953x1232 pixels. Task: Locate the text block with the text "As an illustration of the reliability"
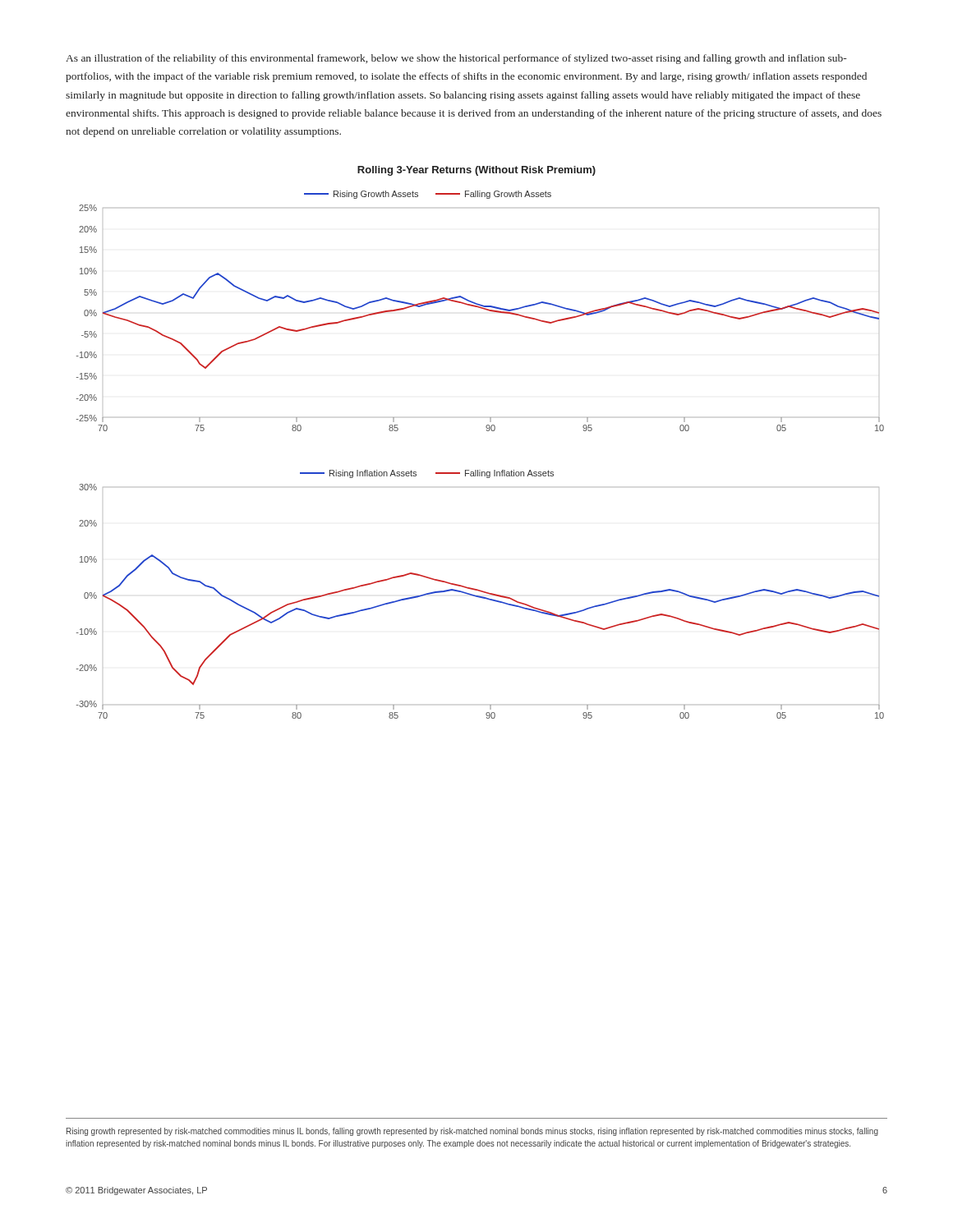click(x=474, y=94)
